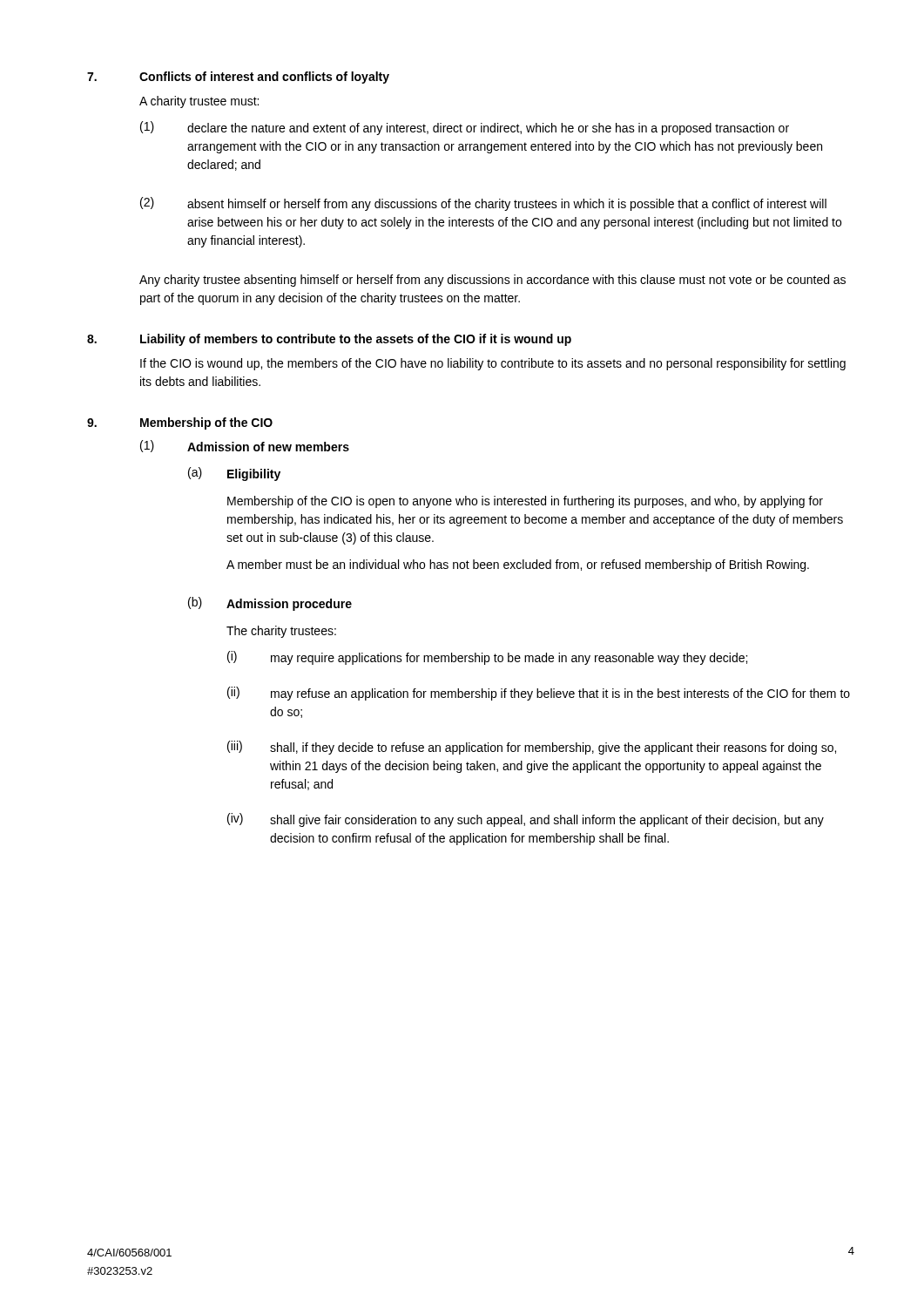
Task: Click on the block starting "(iii) shall, if they decide to refuse an"
Action: tap(540, 771)
